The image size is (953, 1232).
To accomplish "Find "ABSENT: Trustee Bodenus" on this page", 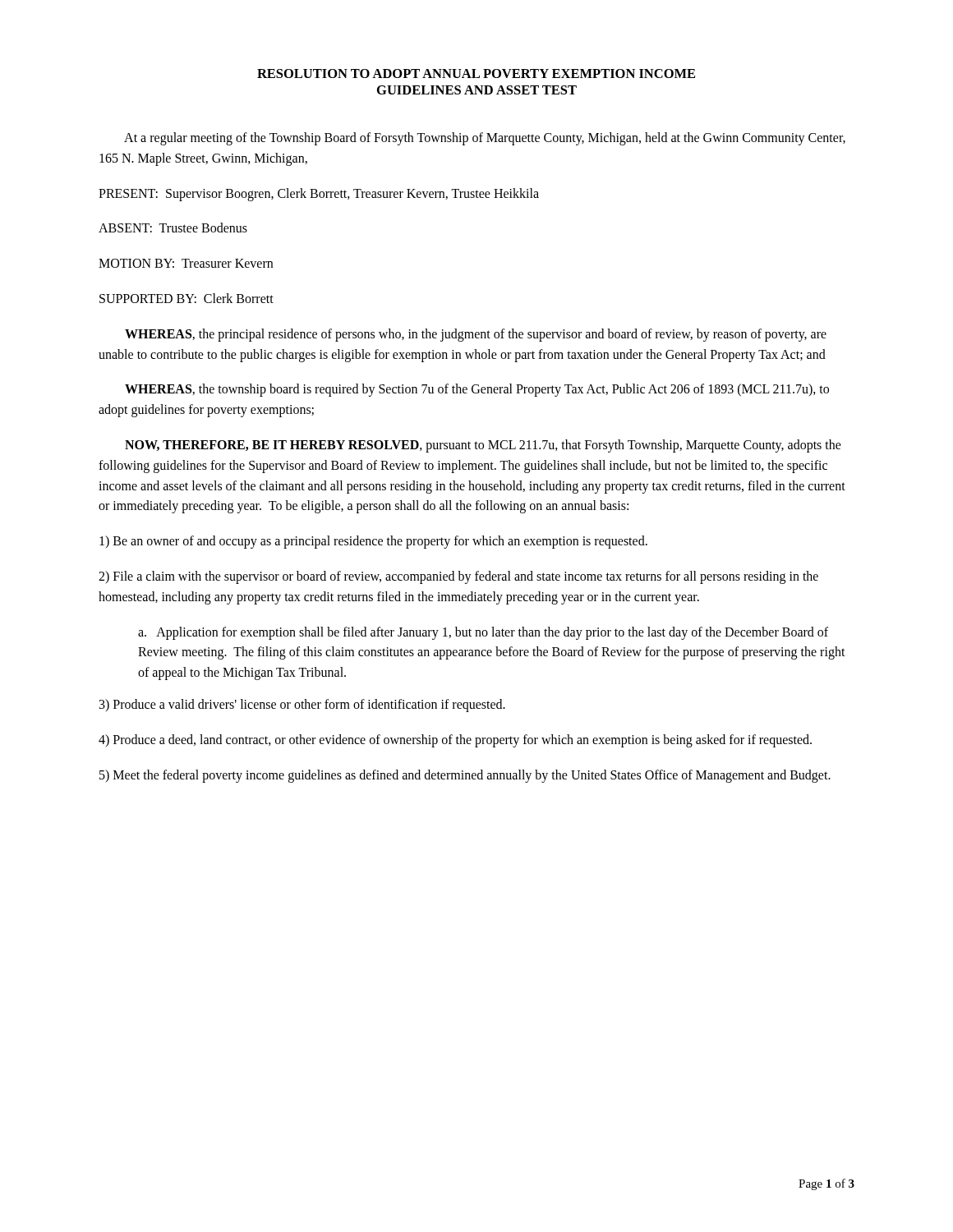I will 173,228.
